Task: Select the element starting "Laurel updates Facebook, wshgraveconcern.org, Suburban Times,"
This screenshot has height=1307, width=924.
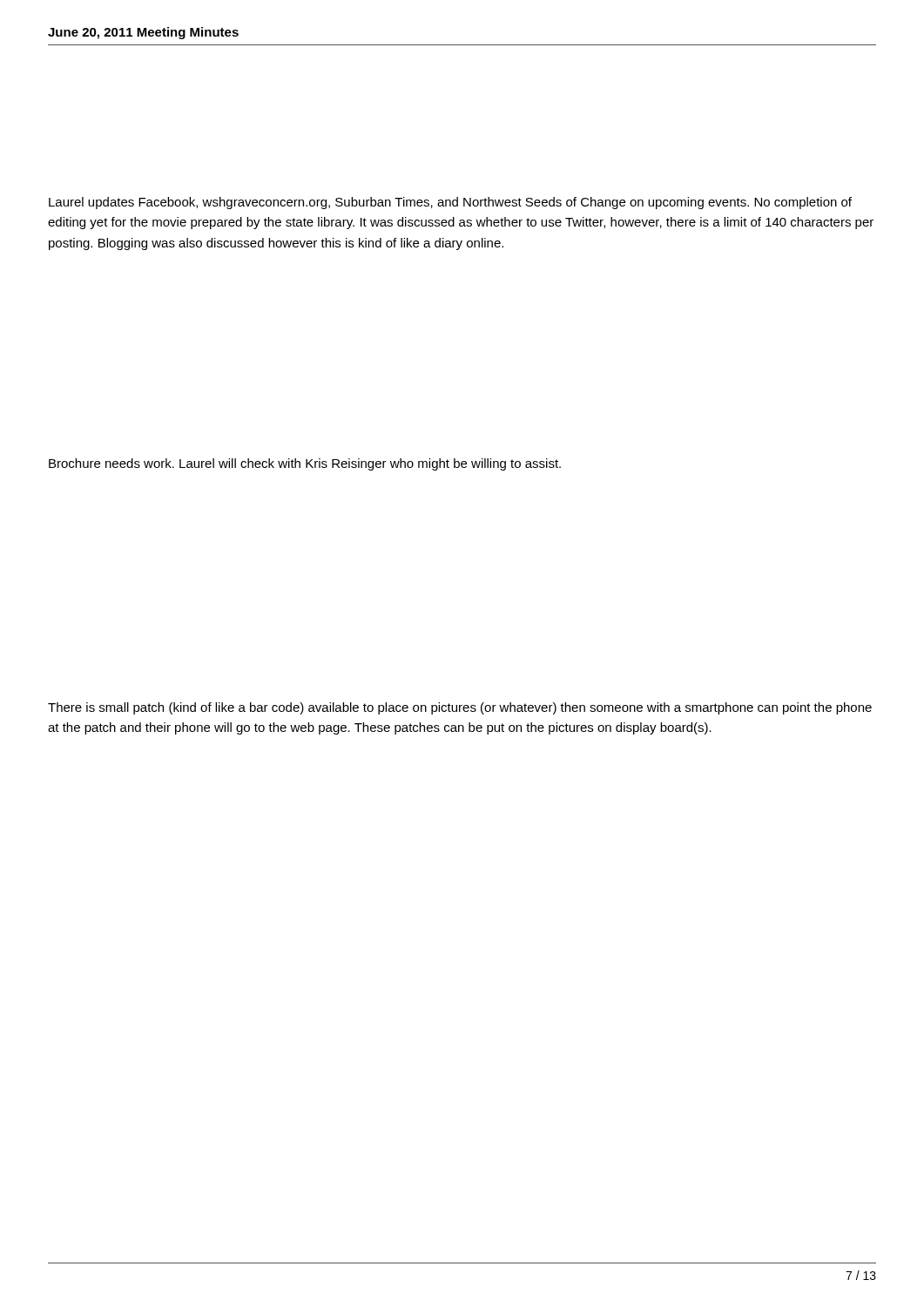Action: [461, 222]
